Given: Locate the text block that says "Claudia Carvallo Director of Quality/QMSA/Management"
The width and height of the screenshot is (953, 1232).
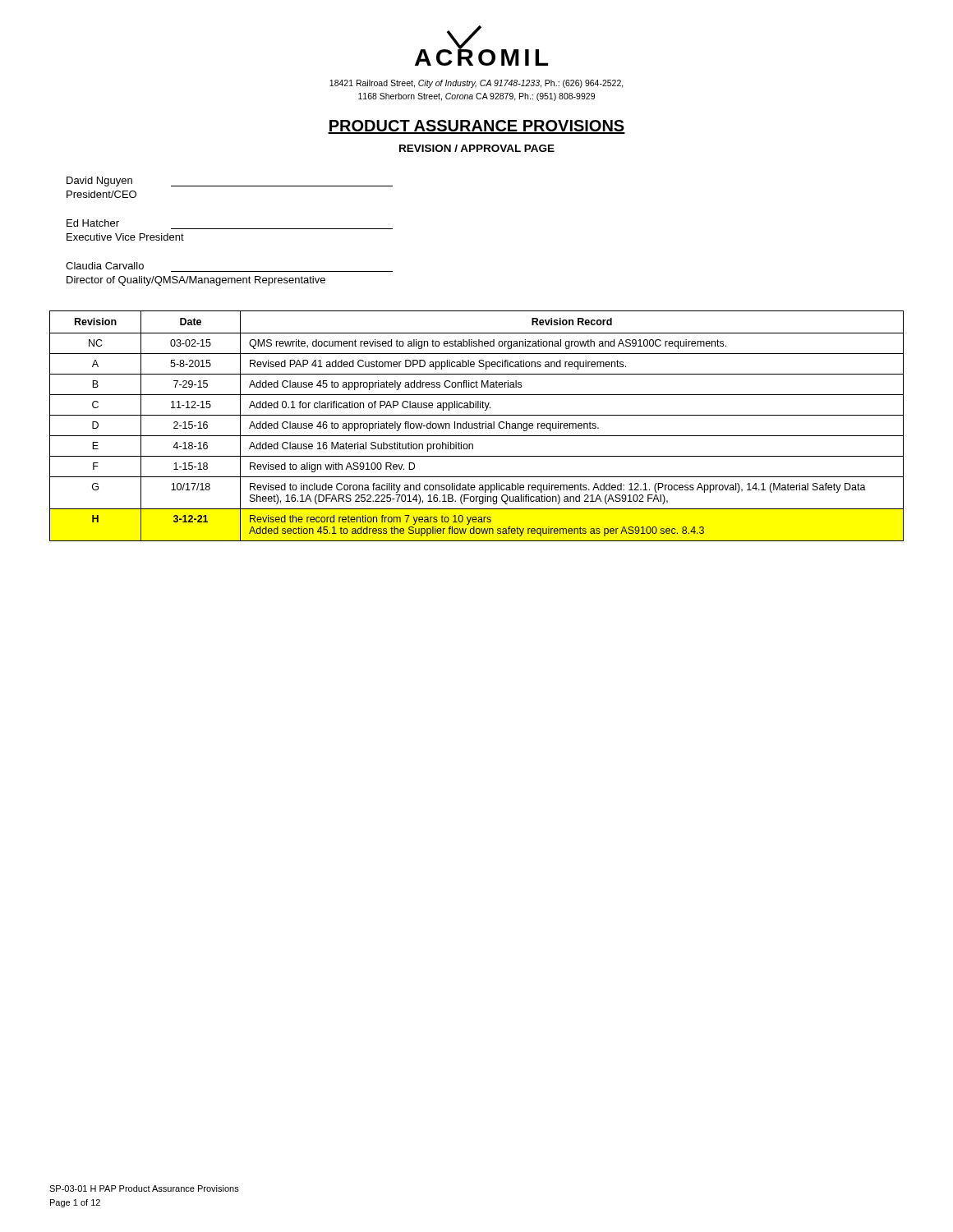Looking at the screenshot, I should tap(105, 266).
